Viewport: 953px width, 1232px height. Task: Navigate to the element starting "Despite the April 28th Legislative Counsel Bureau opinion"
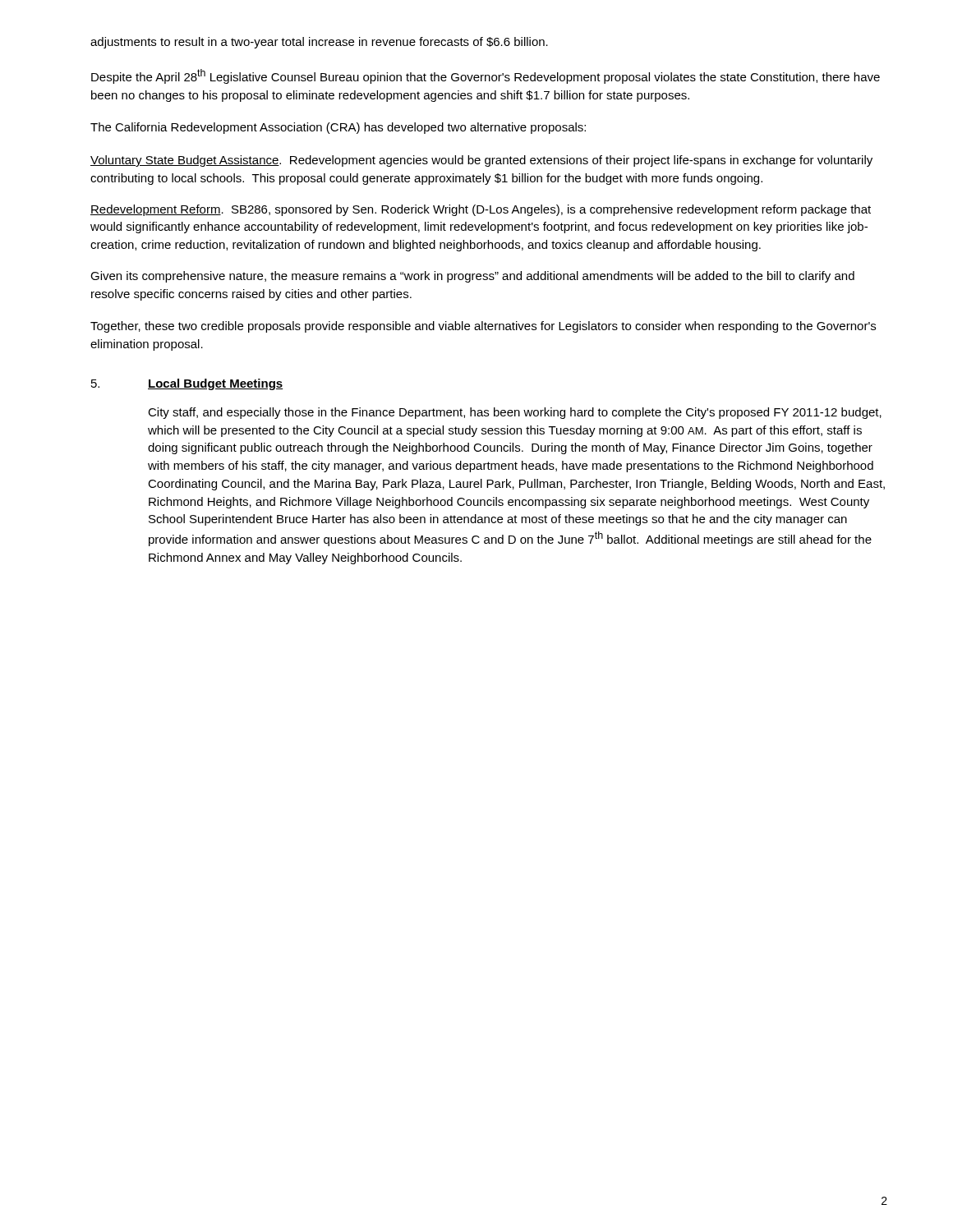click(x=485, y=84)
